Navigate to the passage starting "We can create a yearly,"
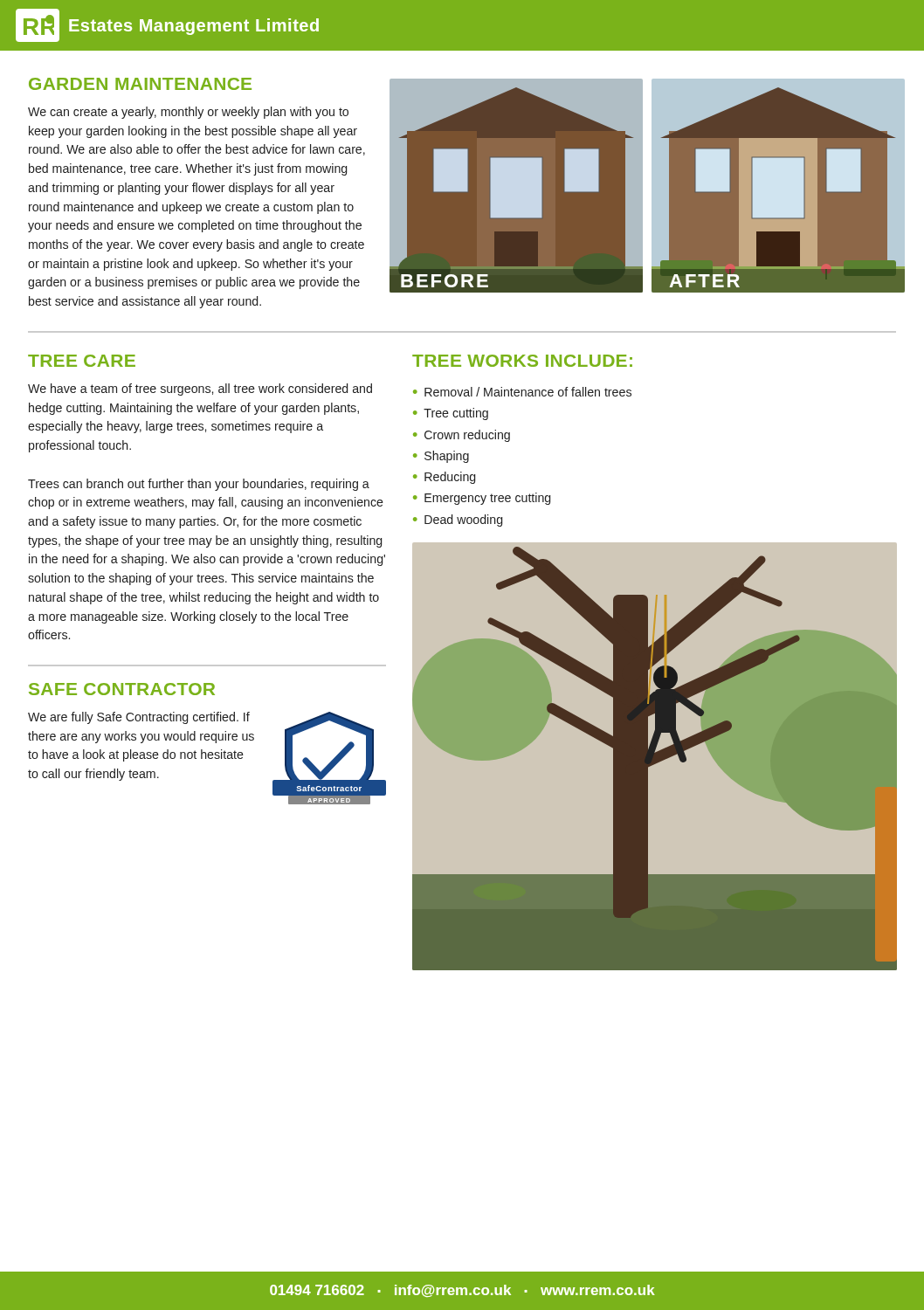 (197, 207)
